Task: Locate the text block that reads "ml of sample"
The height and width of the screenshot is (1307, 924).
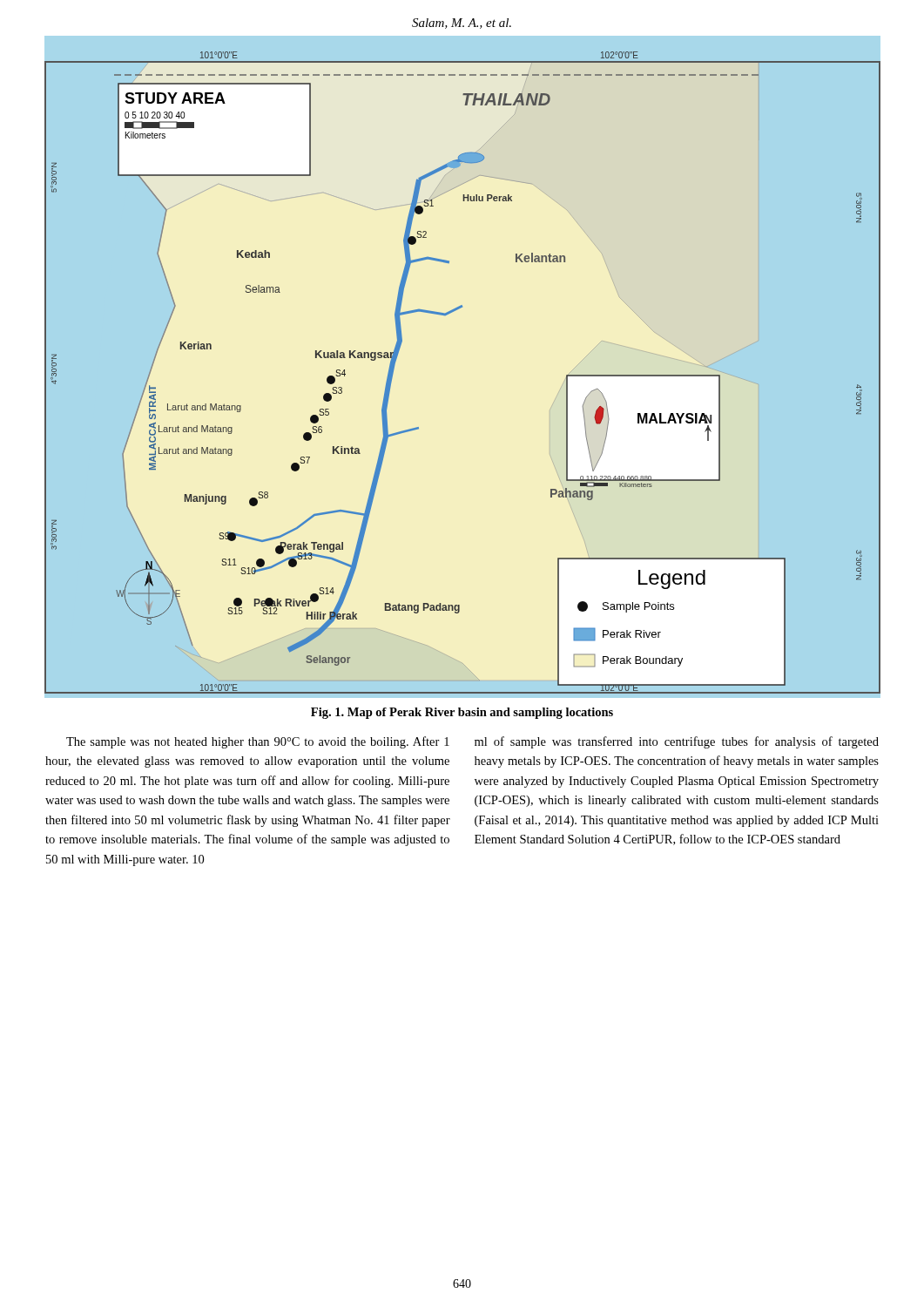Action: [x=676, y=790]
